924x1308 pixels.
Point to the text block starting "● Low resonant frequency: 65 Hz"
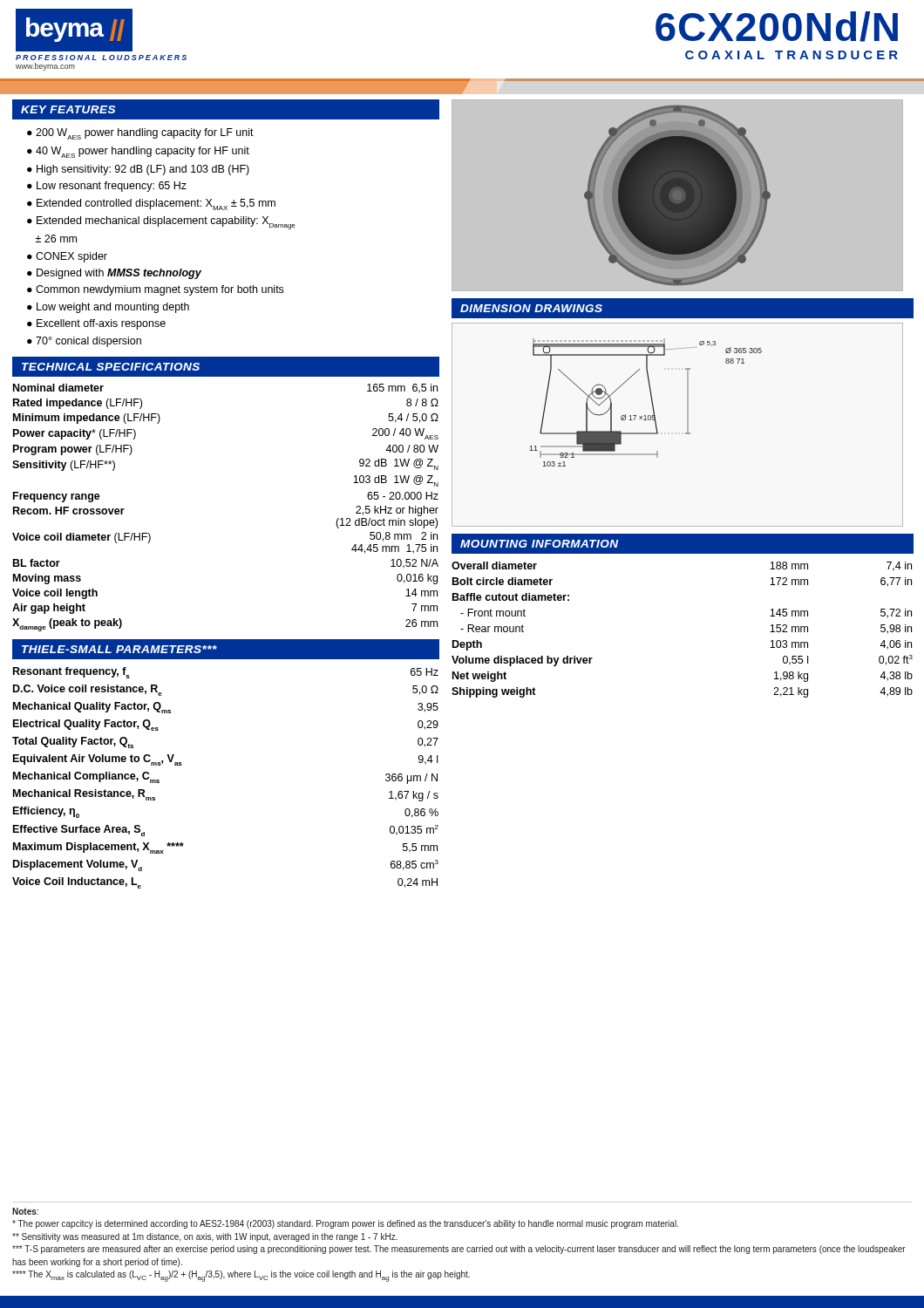point(106,186)
